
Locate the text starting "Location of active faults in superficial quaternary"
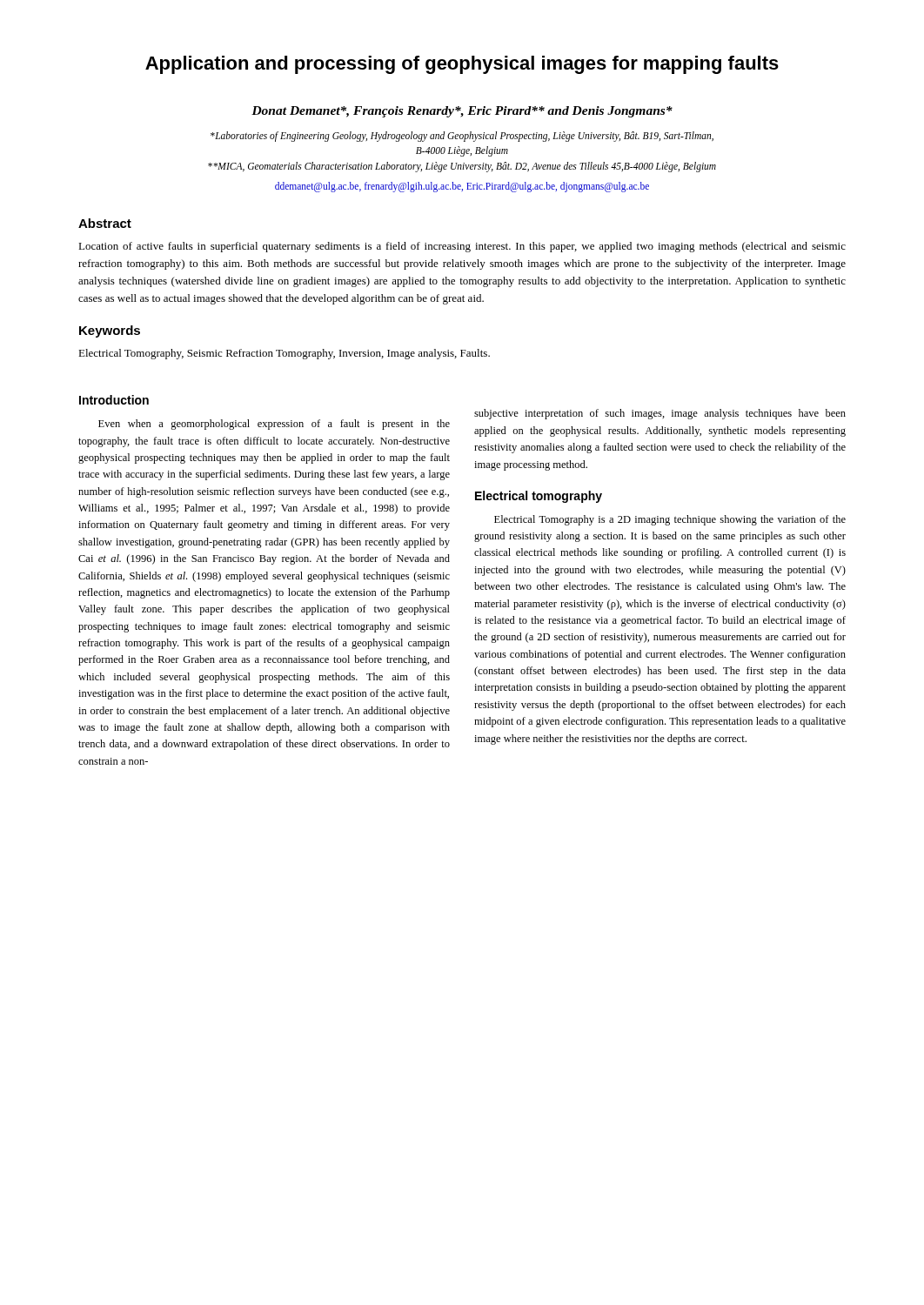[462, 272]
